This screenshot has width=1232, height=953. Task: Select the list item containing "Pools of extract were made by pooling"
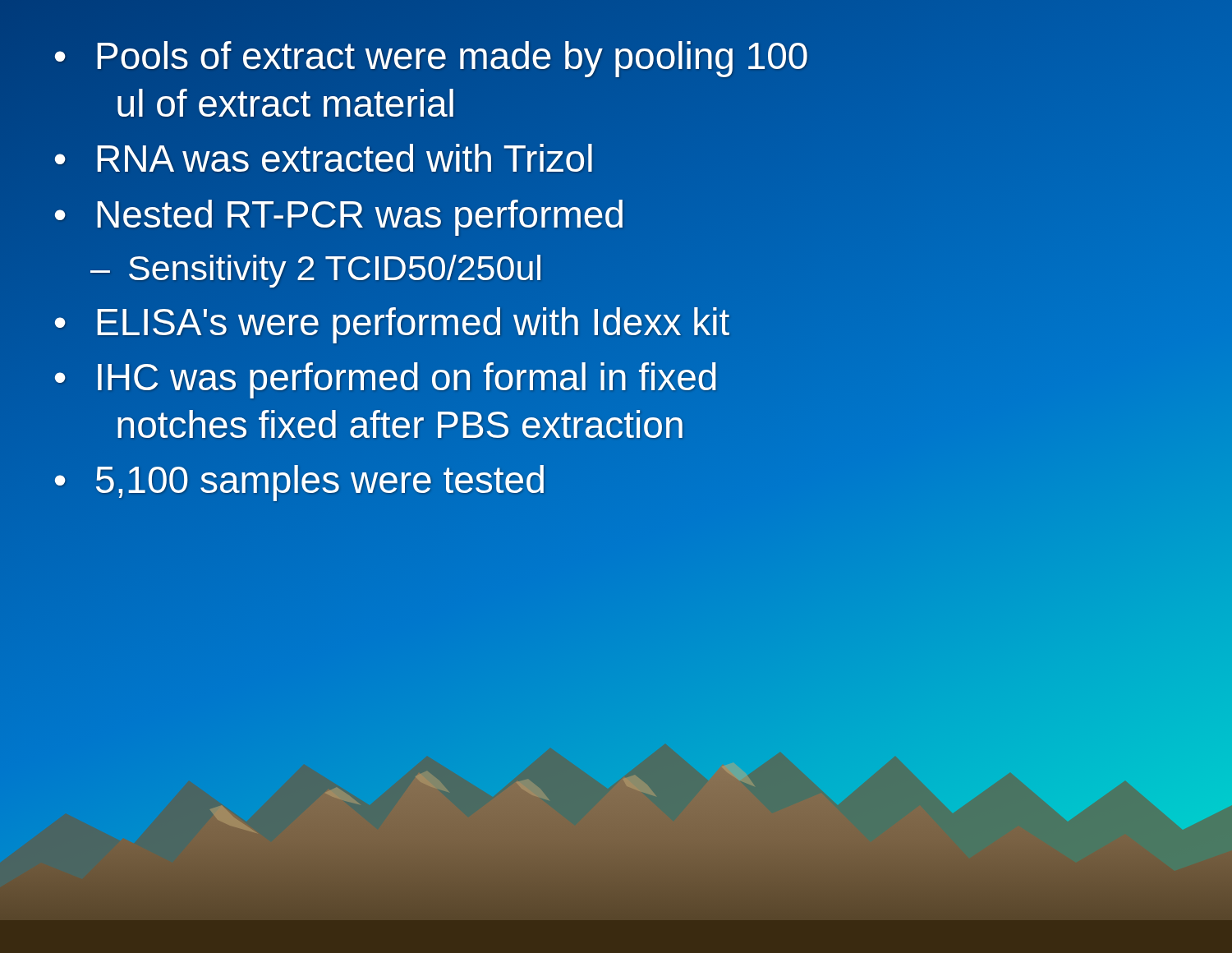pyautogui.click(x=452, y=79)
